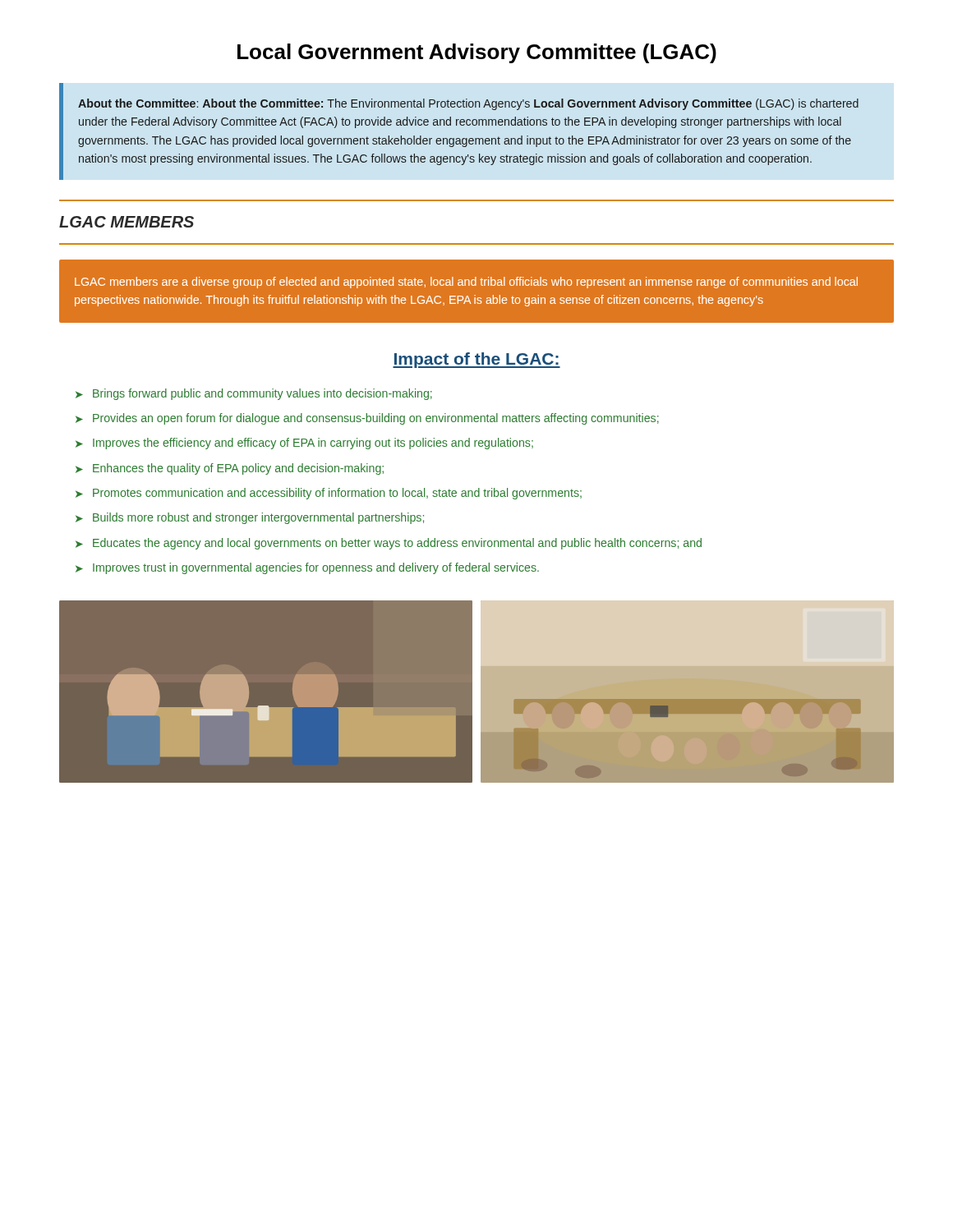
Task: Select the text starting "➤ Provides an"
Action: click(367, 419)
